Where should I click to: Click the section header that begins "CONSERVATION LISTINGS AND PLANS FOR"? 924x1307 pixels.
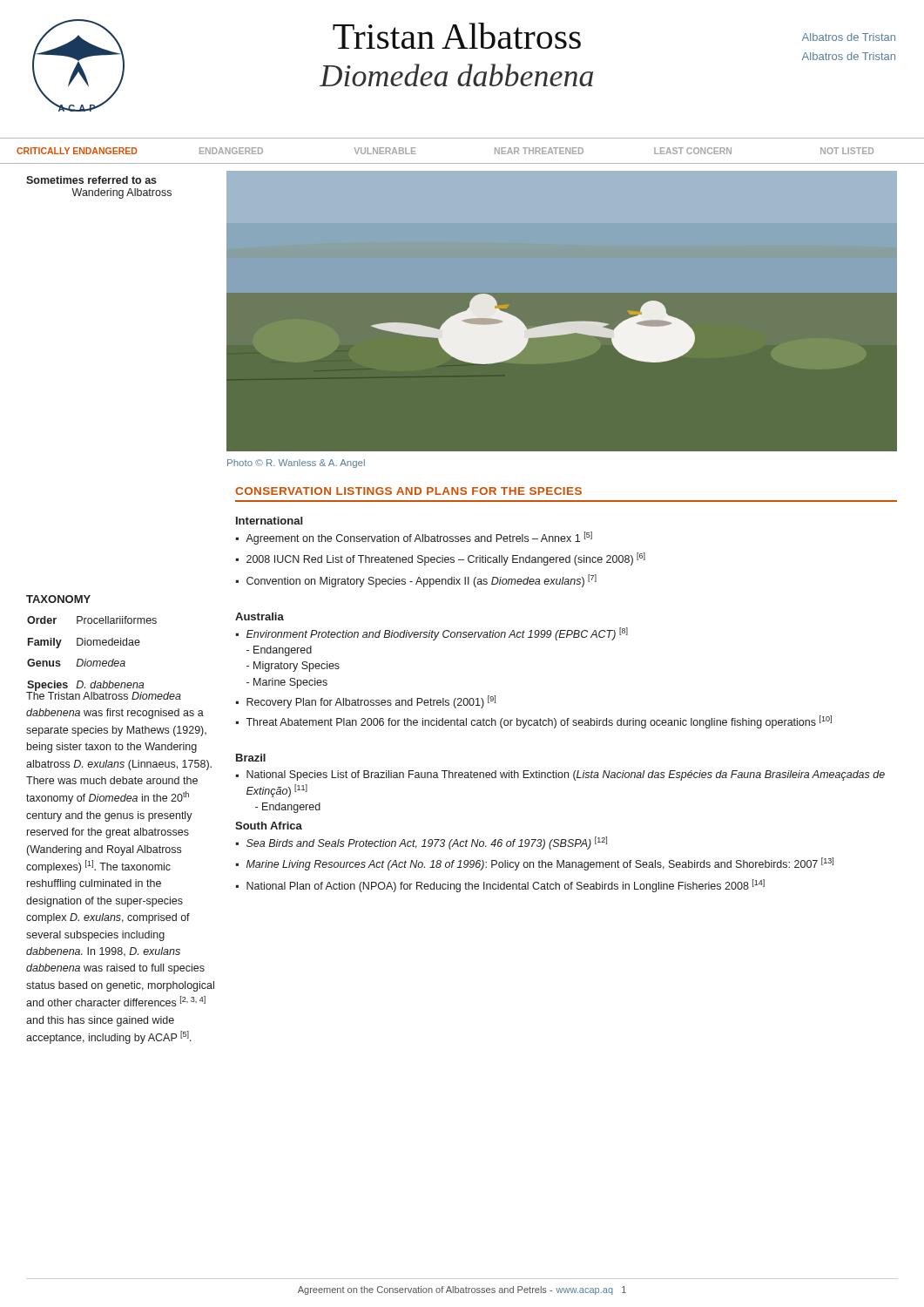pyautogui.click(x=566, y=493)
